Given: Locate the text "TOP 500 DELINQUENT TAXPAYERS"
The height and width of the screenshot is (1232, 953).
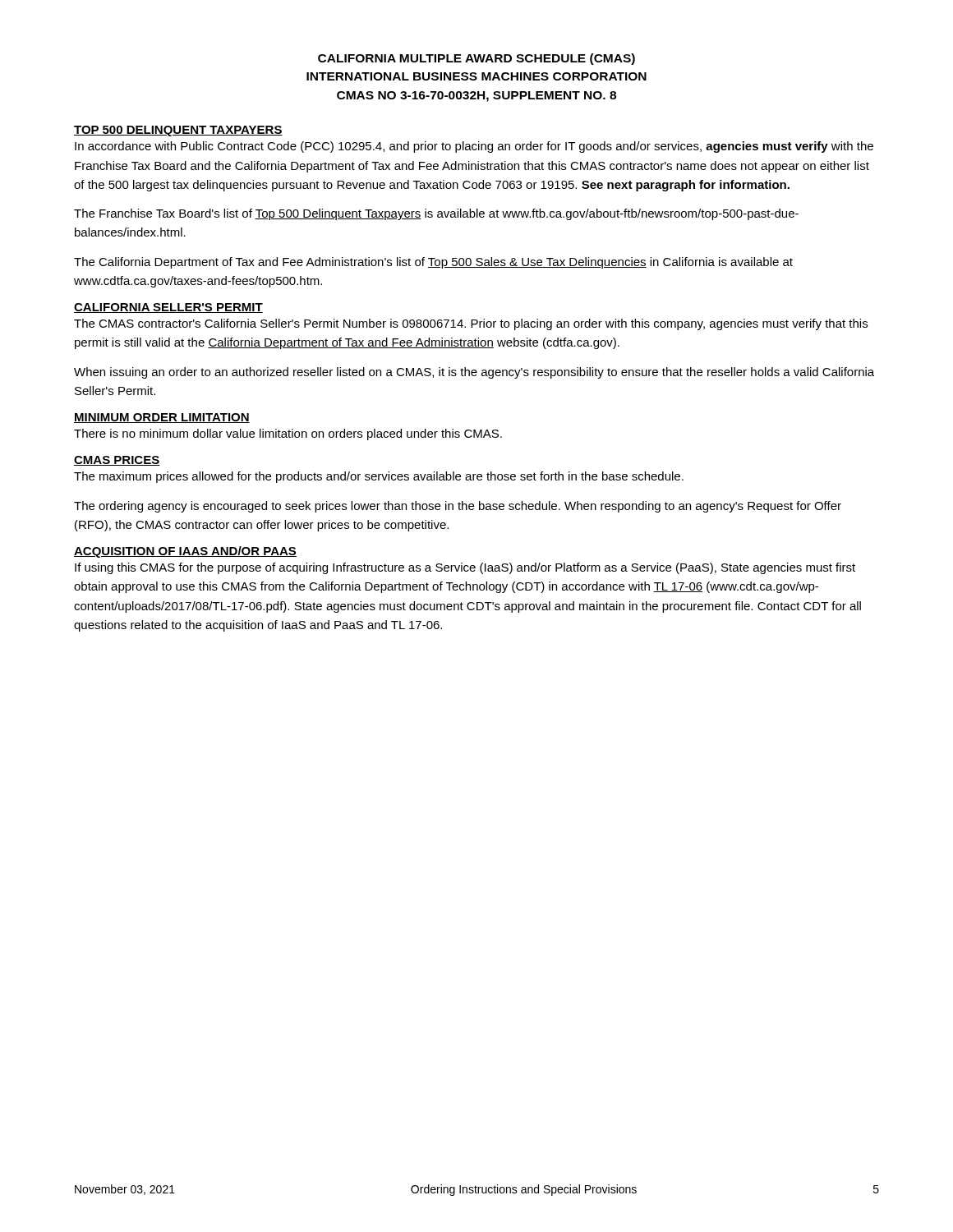Looking at the screenshot, I should coord(178,130).
